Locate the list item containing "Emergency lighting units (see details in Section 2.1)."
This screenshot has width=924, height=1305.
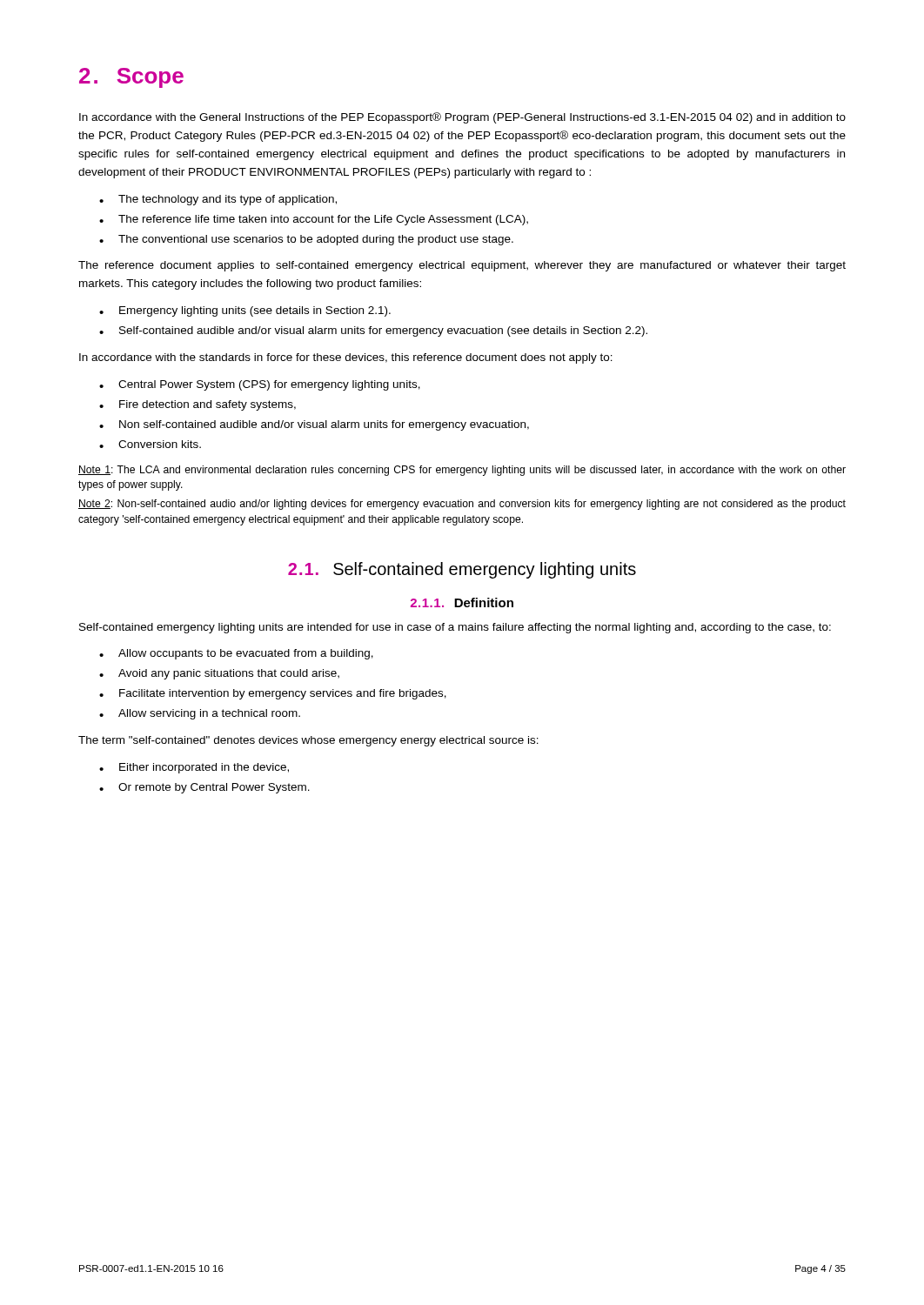click(x=255, y=310)
